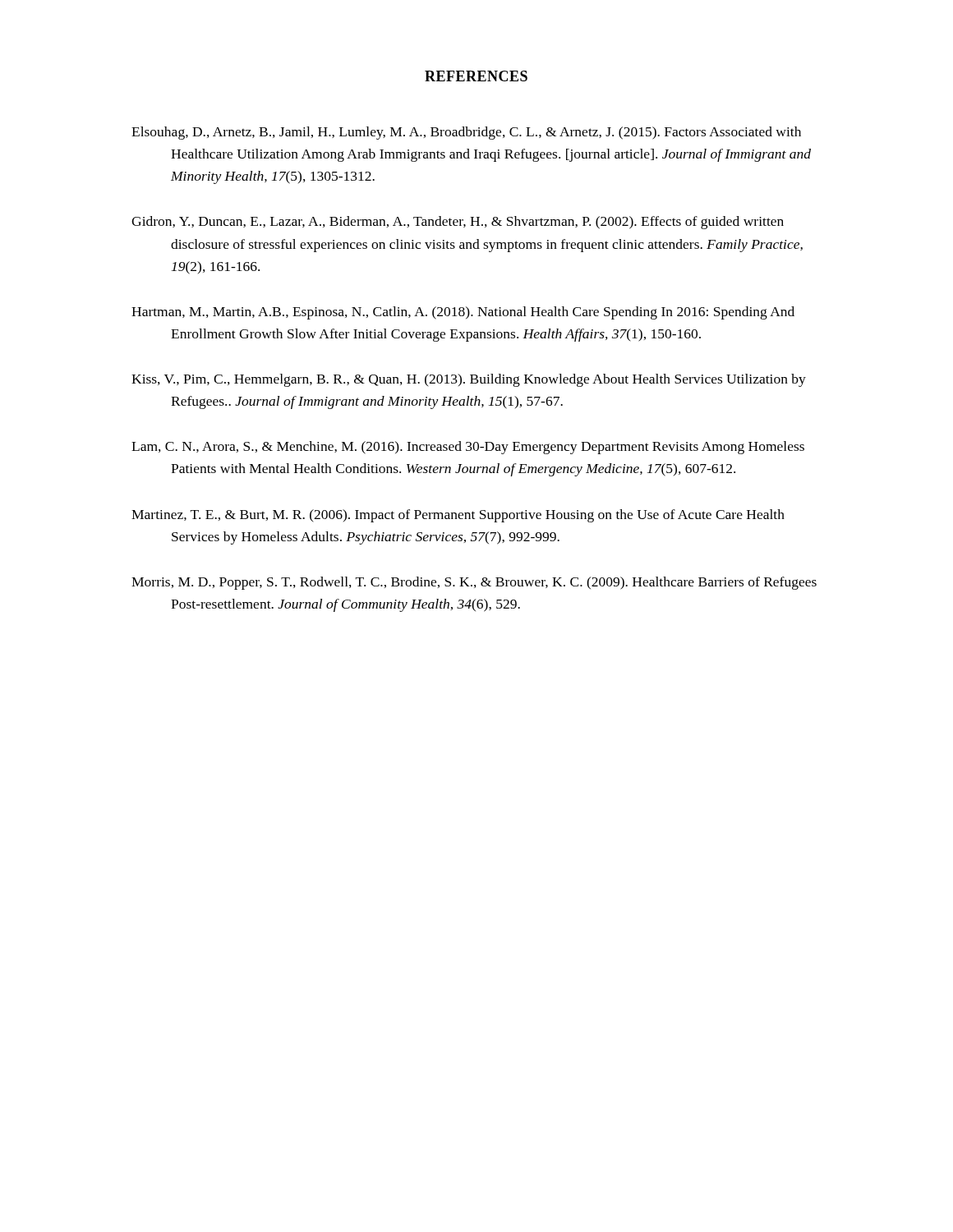Select the passage starting "Martinez, T. E., & Burt, M."
The width and height of the screenshot is (953, 1232).
coord(458,525)
